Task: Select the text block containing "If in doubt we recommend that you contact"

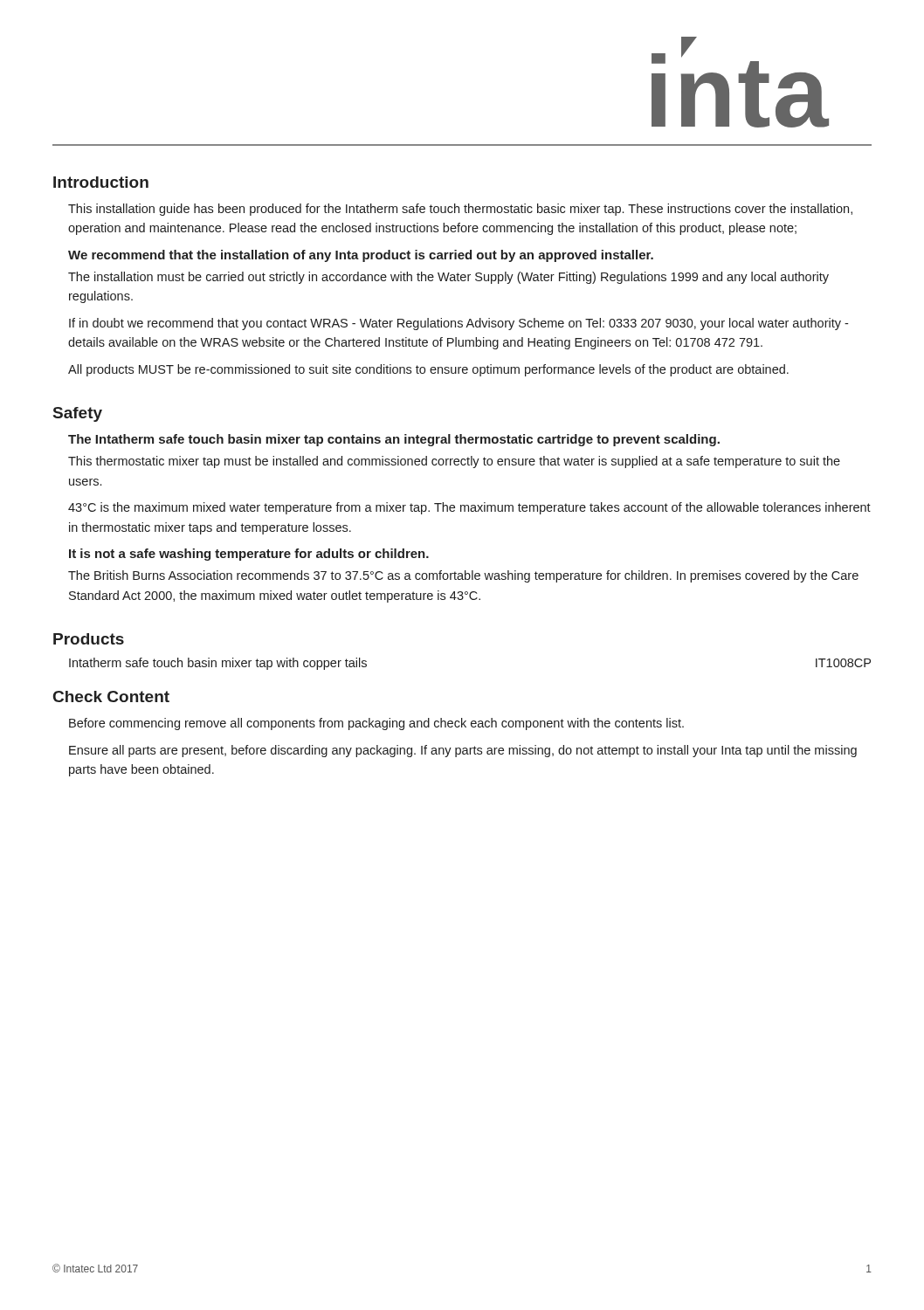Action: coord(458,333)
